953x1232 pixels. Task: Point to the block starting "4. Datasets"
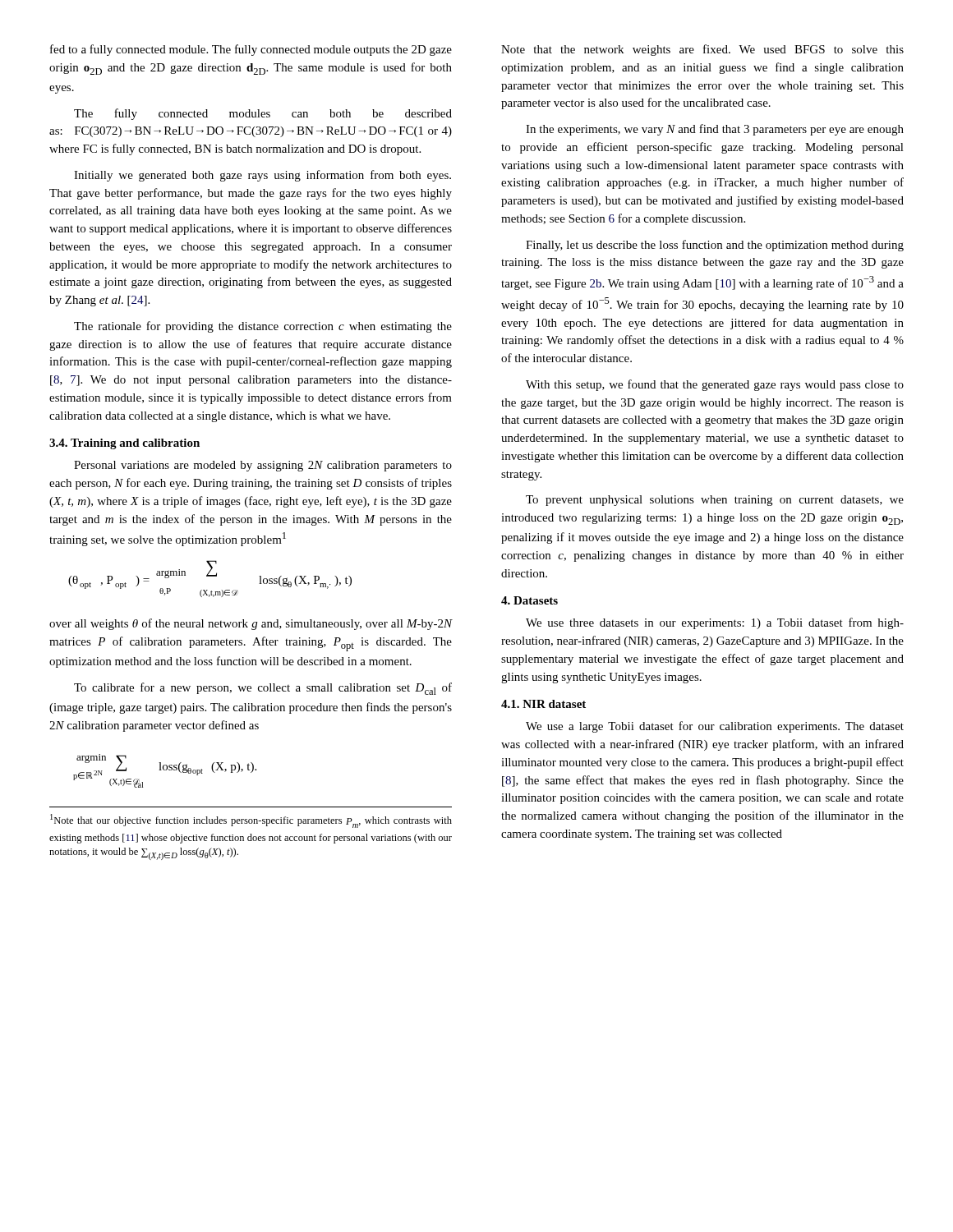coord(529,600)
